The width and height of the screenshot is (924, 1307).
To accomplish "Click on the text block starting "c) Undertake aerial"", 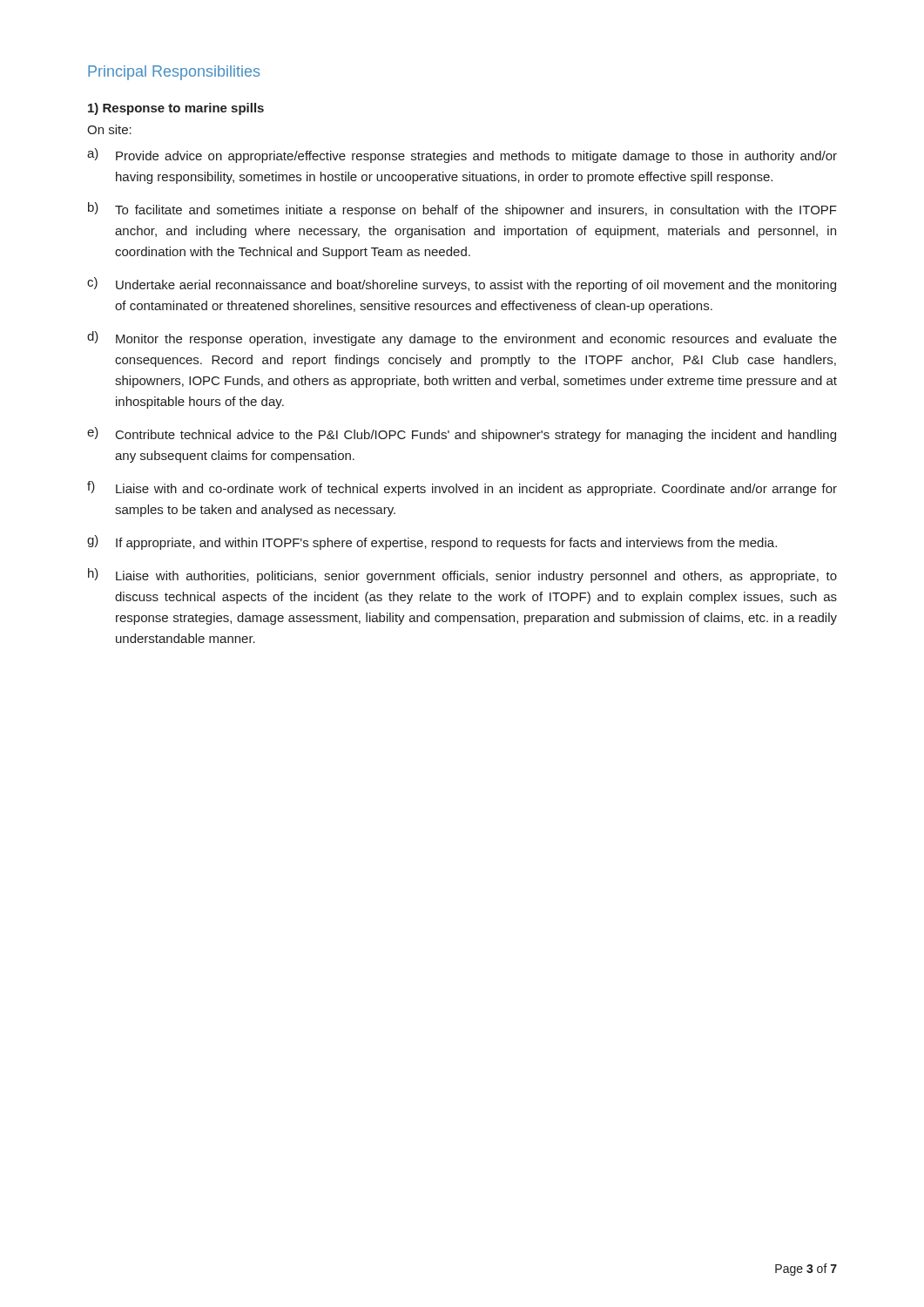I will tap(462, 295).
